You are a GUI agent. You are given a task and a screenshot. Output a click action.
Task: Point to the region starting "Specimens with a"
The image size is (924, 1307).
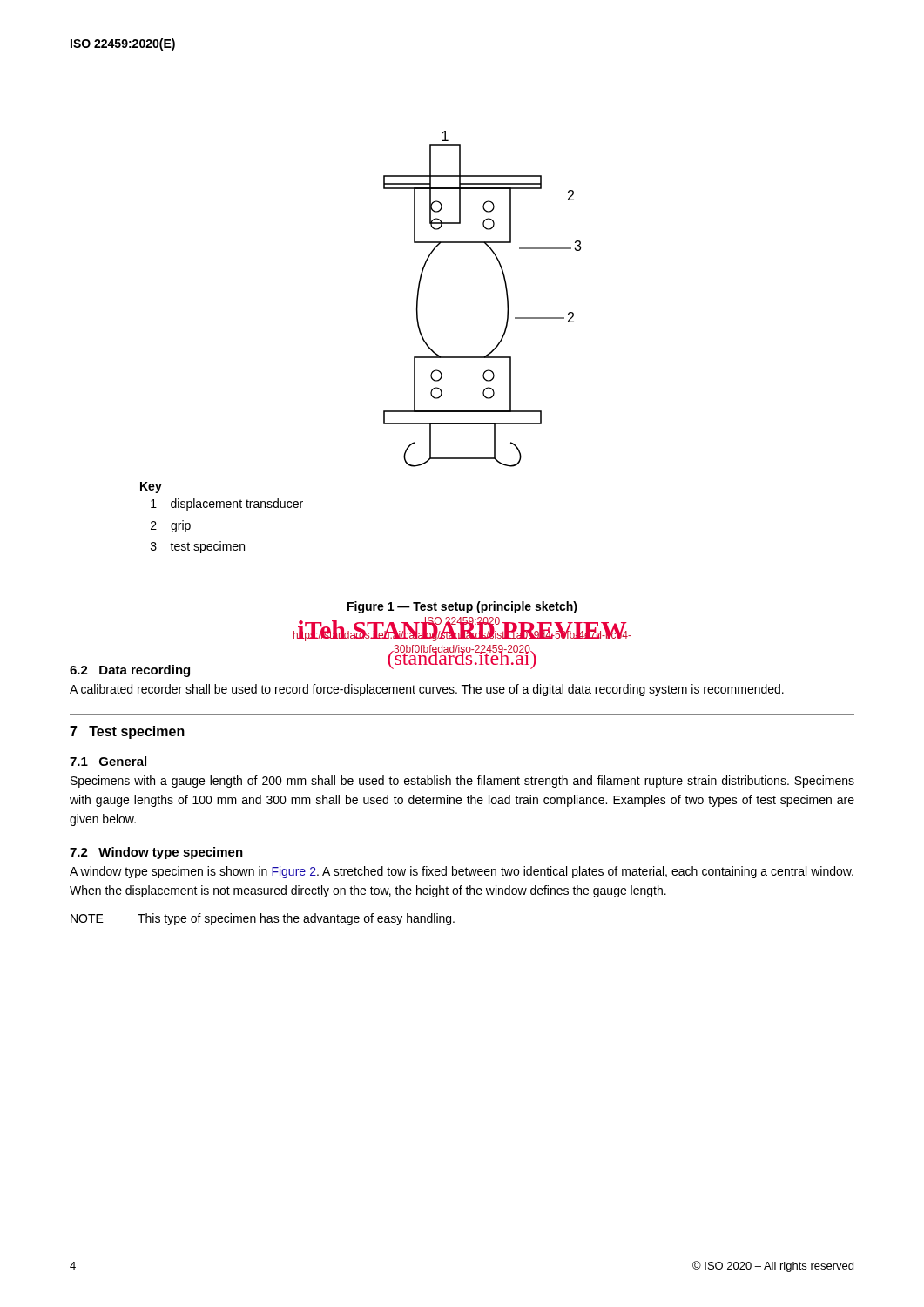point(462,800)
